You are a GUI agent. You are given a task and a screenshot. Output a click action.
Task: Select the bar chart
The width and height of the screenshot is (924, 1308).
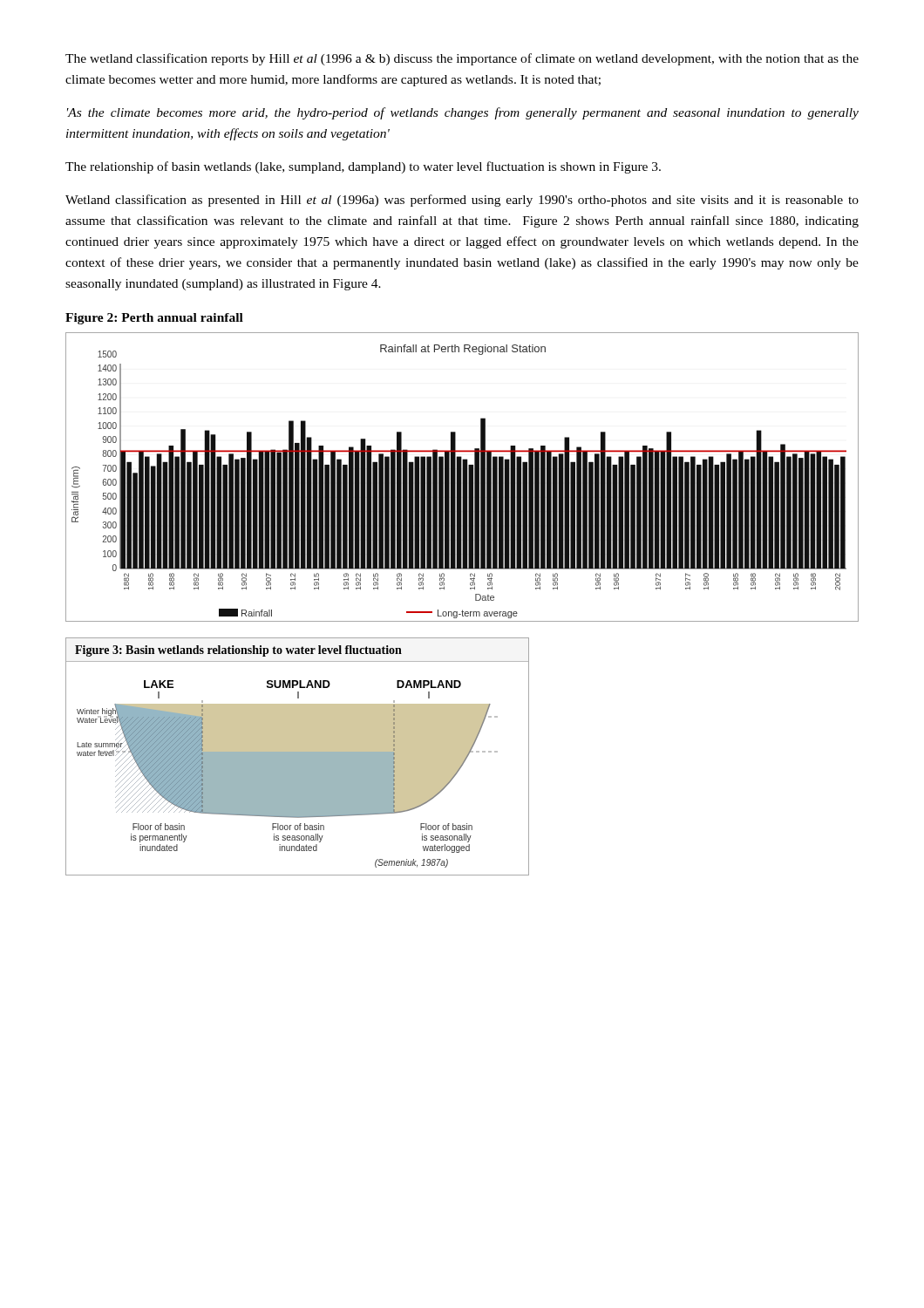pos(462,477)
